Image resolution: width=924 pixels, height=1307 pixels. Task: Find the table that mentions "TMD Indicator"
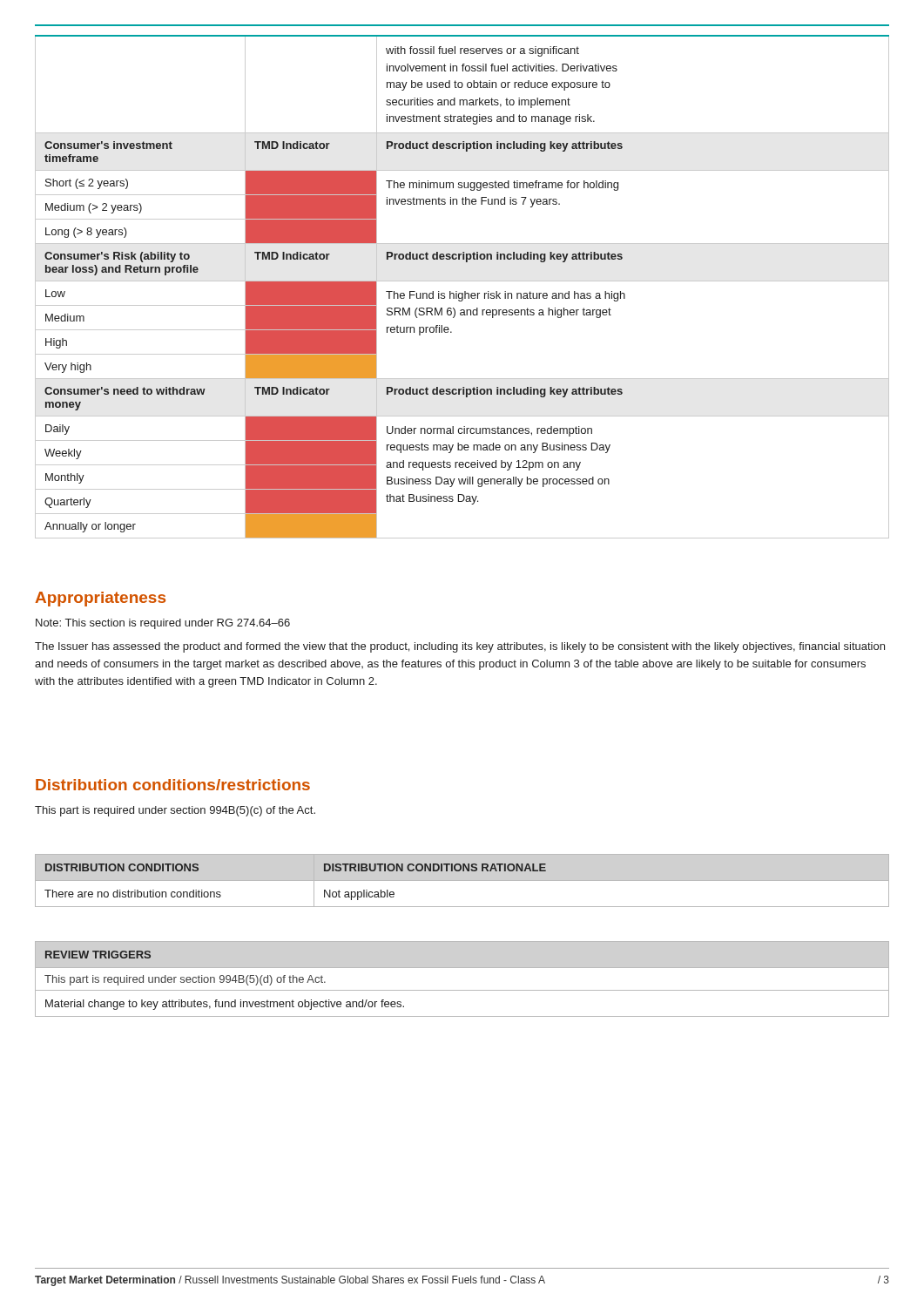pos(462,286)
